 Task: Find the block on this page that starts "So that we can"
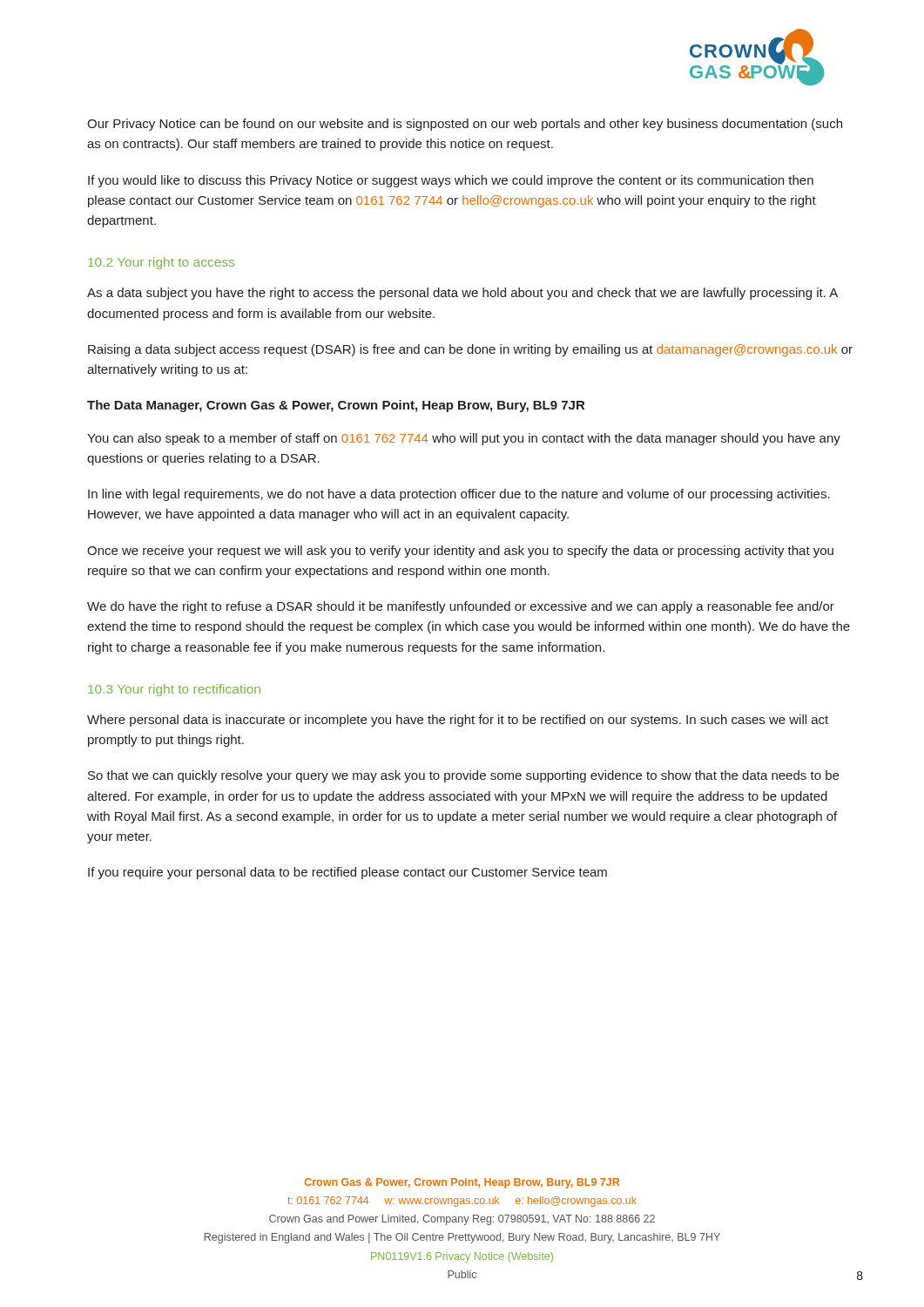(x=463, y=806)
